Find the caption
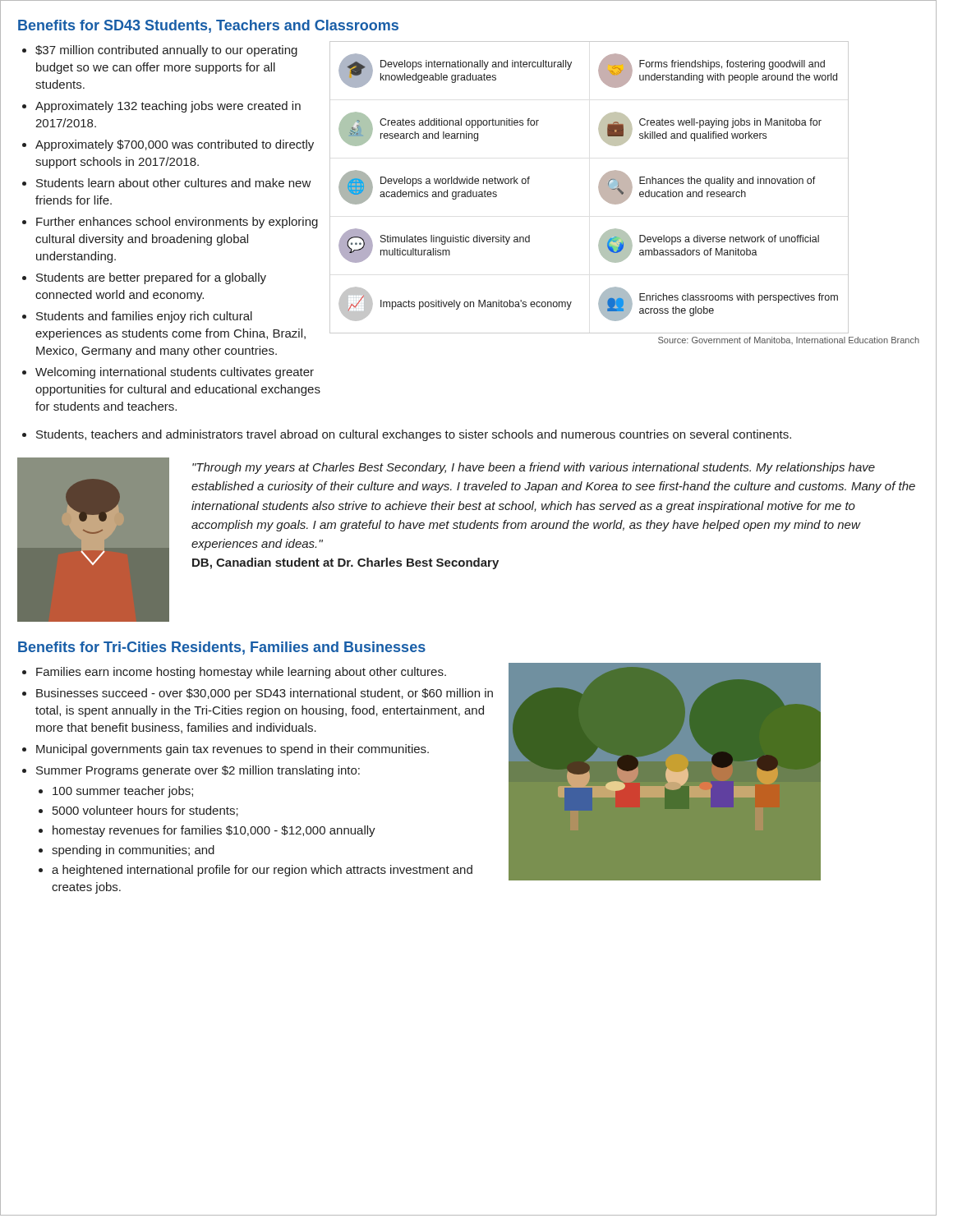The height and width of the screenshot is (1232, 953). click(x=624, y=340)
